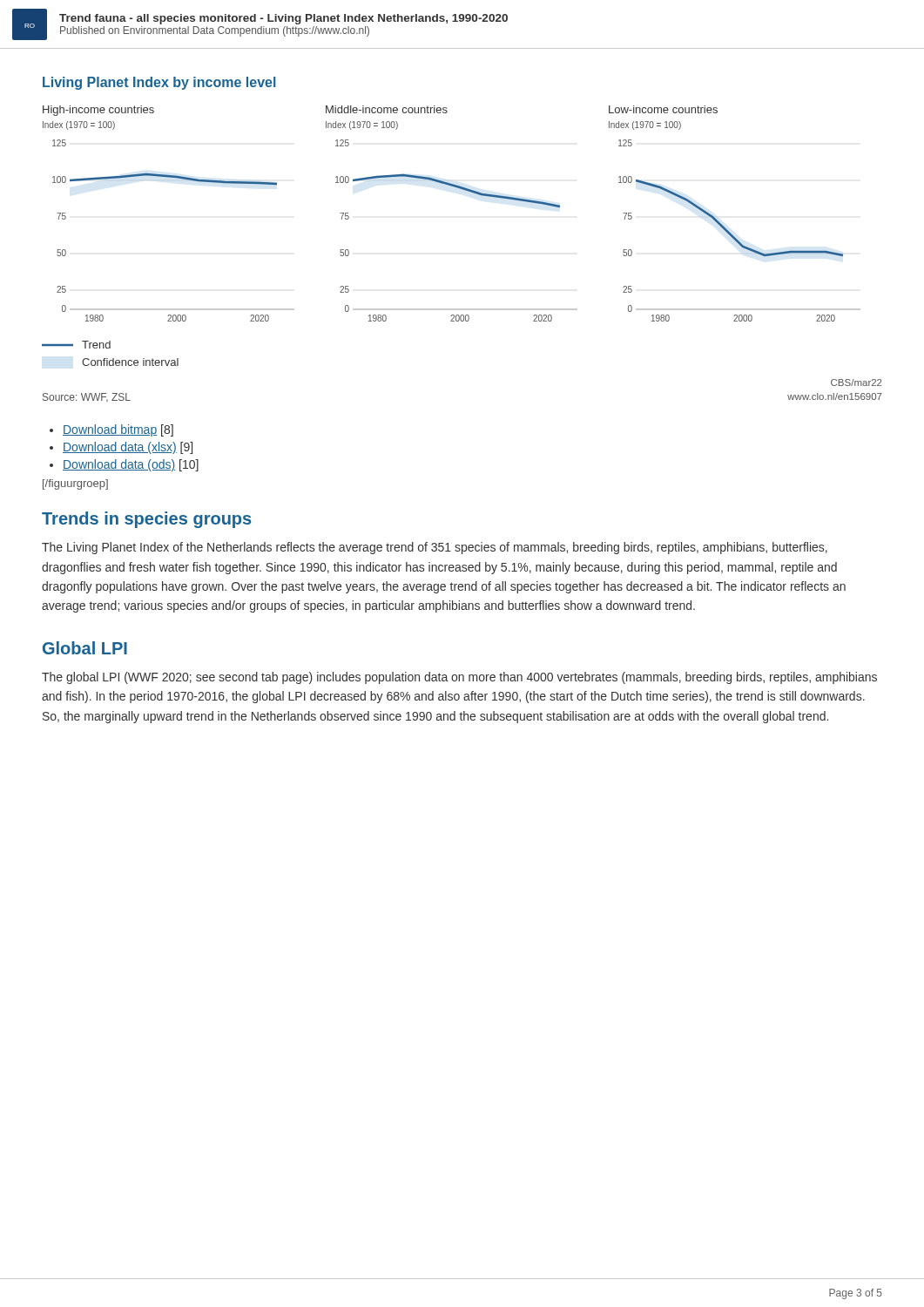Where is the passage that starts "The Living Planet"?

click(x=444, y=577)
